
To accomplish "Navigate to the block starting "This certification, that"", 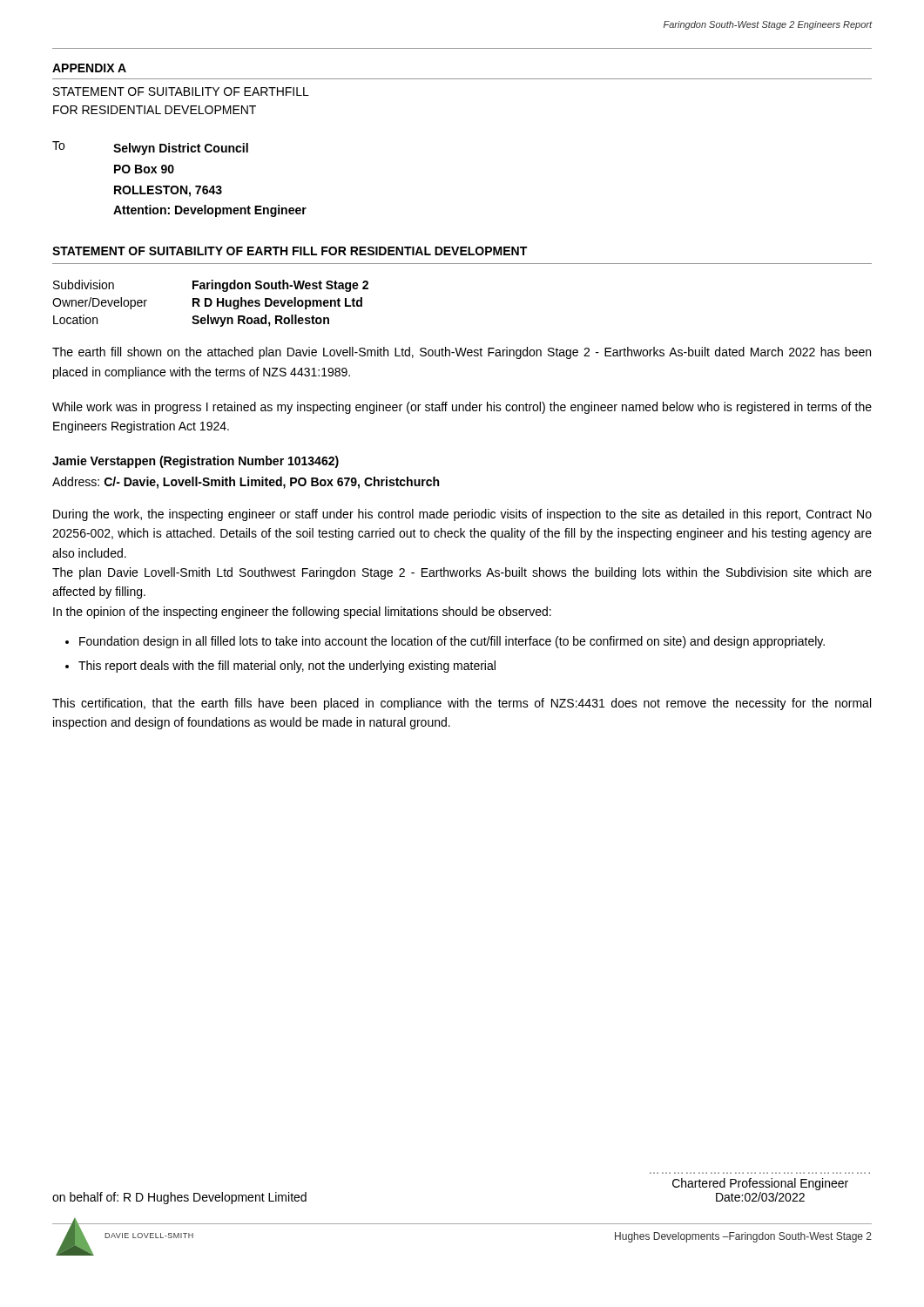I will click(462, 713).
